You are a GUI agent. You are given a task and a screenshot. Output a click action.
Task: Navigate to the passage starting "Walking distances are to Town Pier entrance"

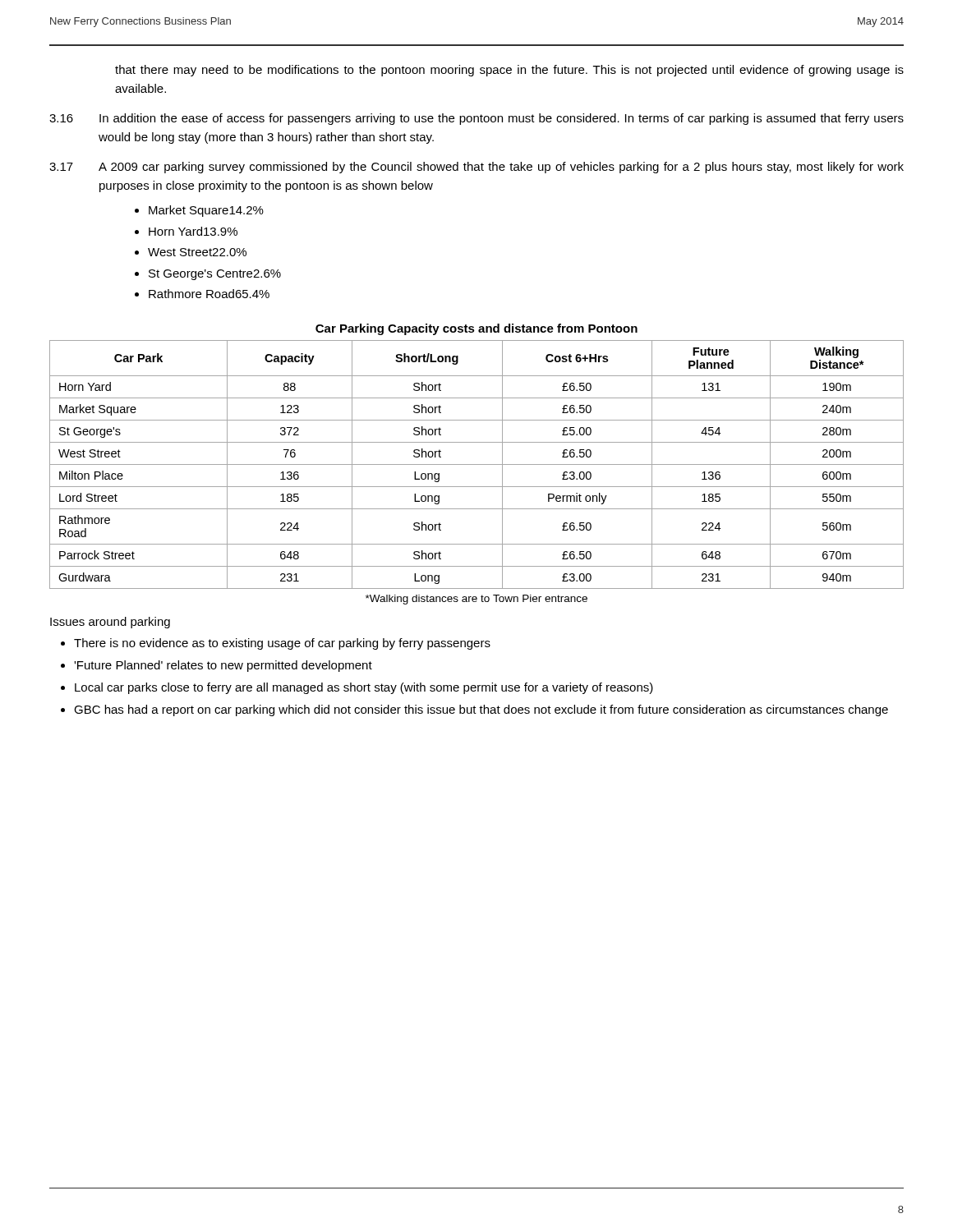[x=476, y=598]
